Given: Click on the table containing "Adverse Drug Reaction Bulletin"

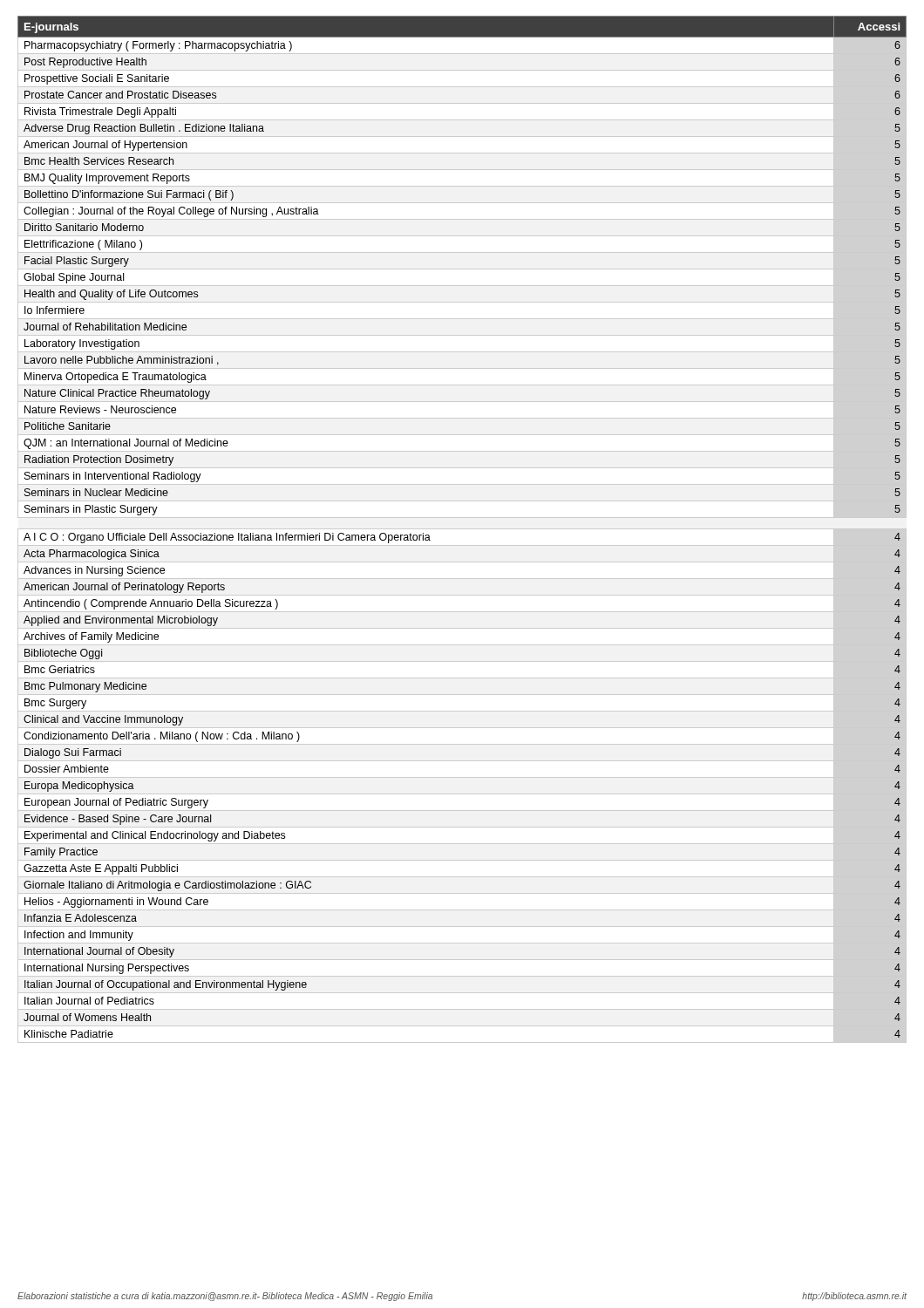Looking at the screenshot, I should pyautogui.click(x=462, y=529).
